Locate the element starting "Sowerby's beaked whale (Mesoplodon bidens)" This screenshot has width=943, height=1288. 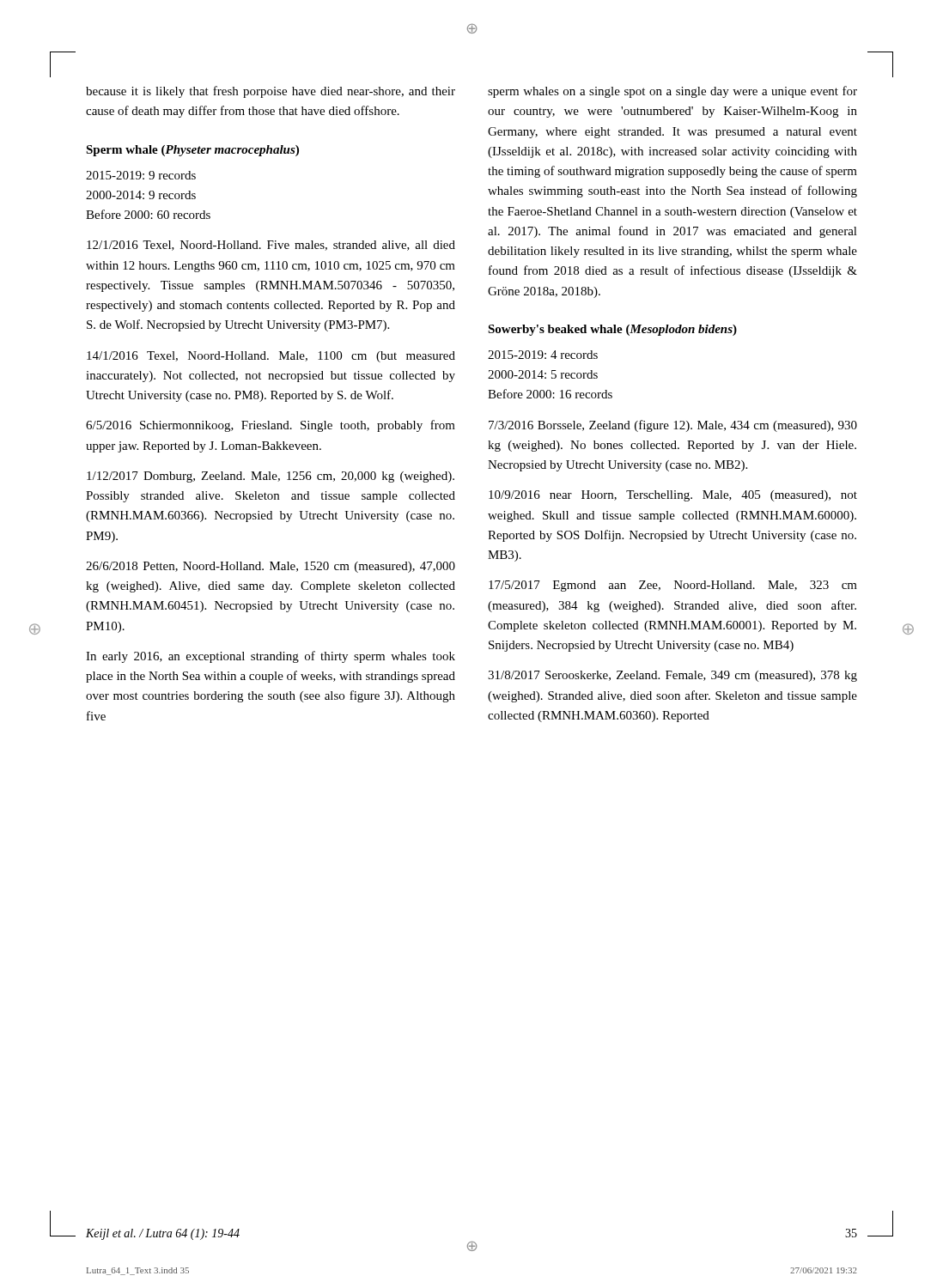coord(612,329)
